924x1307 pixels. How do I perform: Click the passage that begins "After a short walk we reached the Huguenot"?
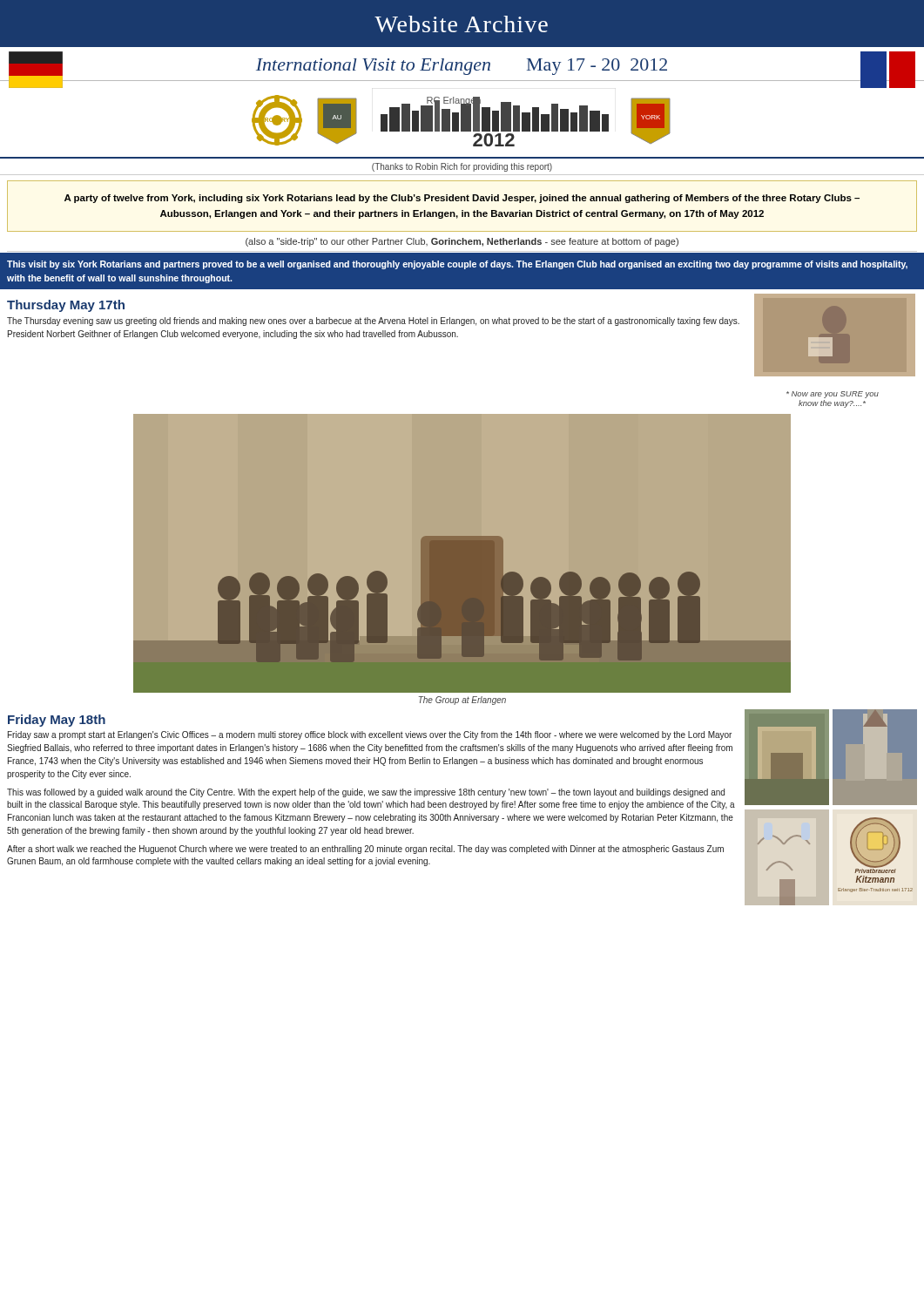click(366, 855)
